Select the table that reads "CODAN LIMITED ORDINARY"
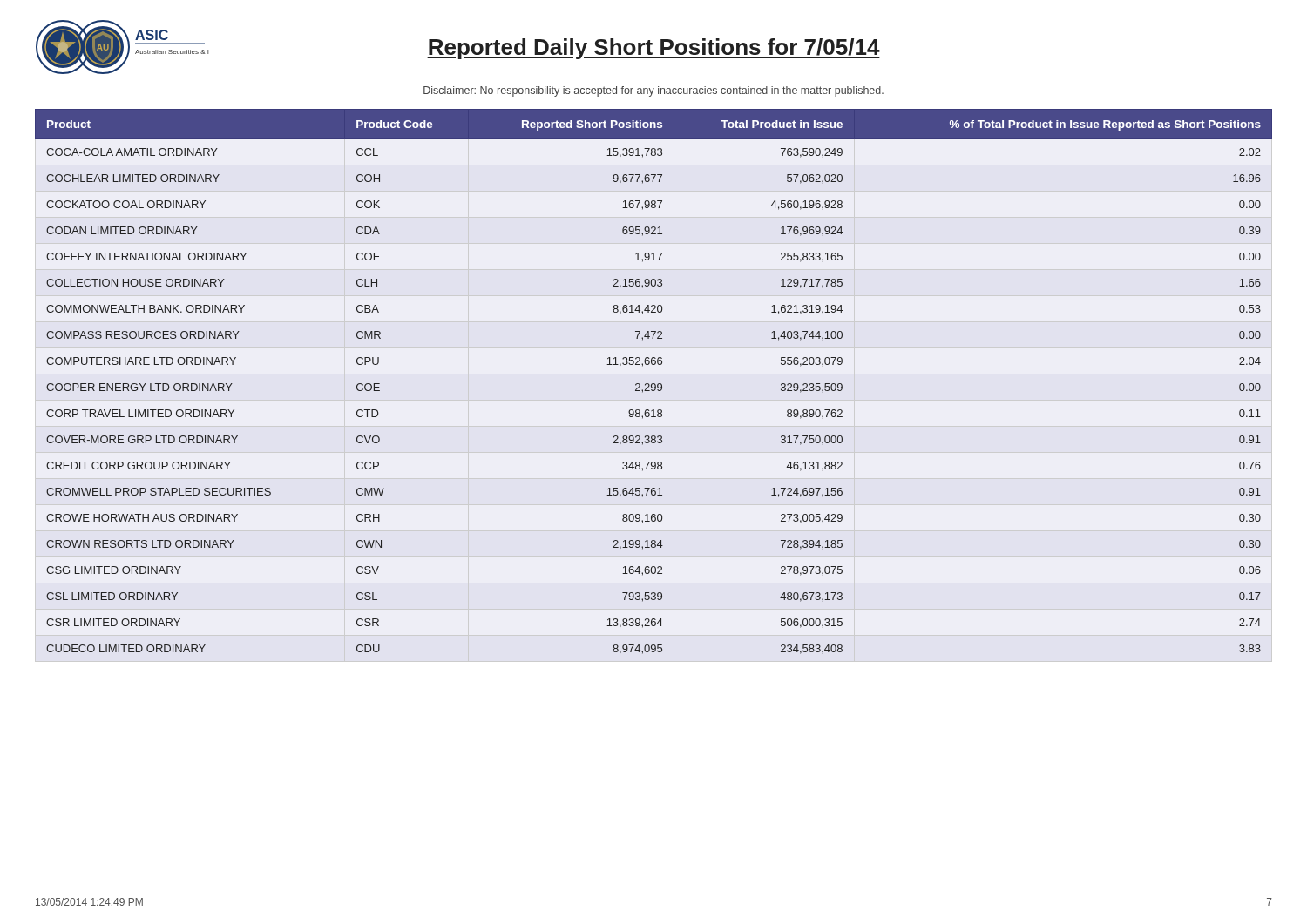The image size is (1307, 924). (x=654, y=390)
